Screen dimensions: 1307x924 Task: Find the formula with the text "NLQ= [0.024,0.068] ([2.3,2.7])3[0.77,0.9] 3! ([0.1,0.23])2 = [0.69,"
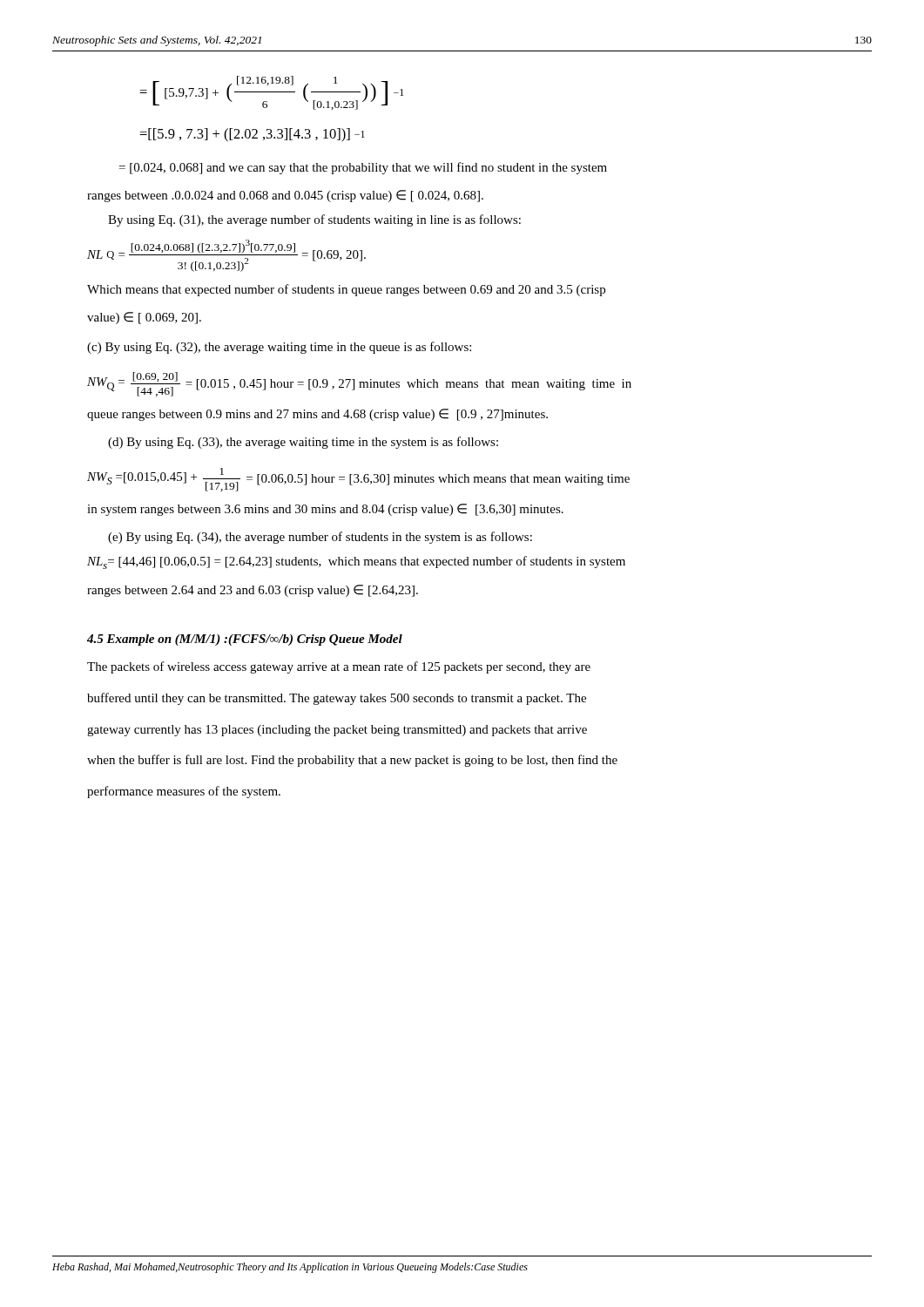227,254
